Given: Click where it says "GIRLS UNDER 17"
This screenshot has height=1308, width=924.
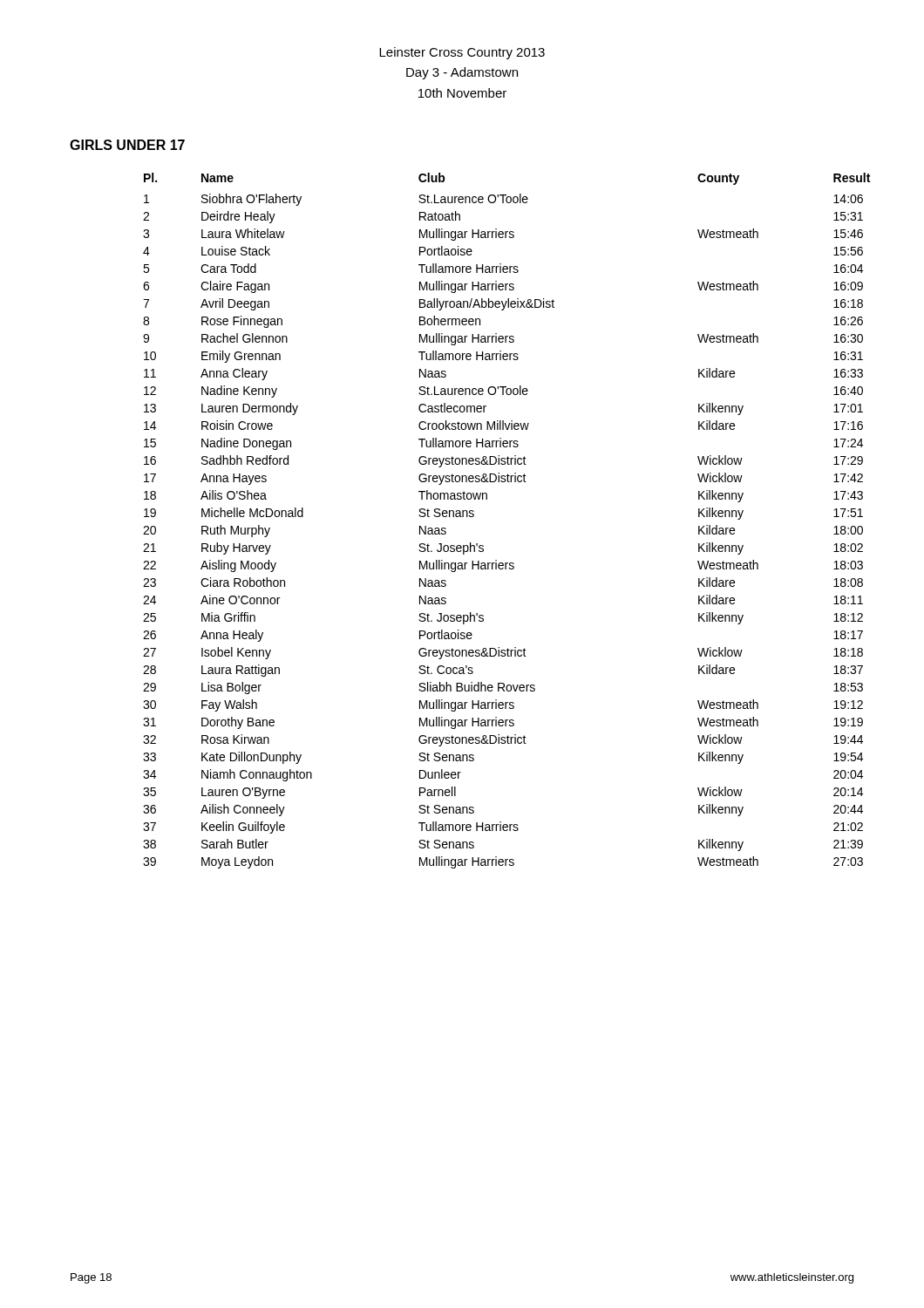Looking at the screenshot, I should tap(127, 145).
